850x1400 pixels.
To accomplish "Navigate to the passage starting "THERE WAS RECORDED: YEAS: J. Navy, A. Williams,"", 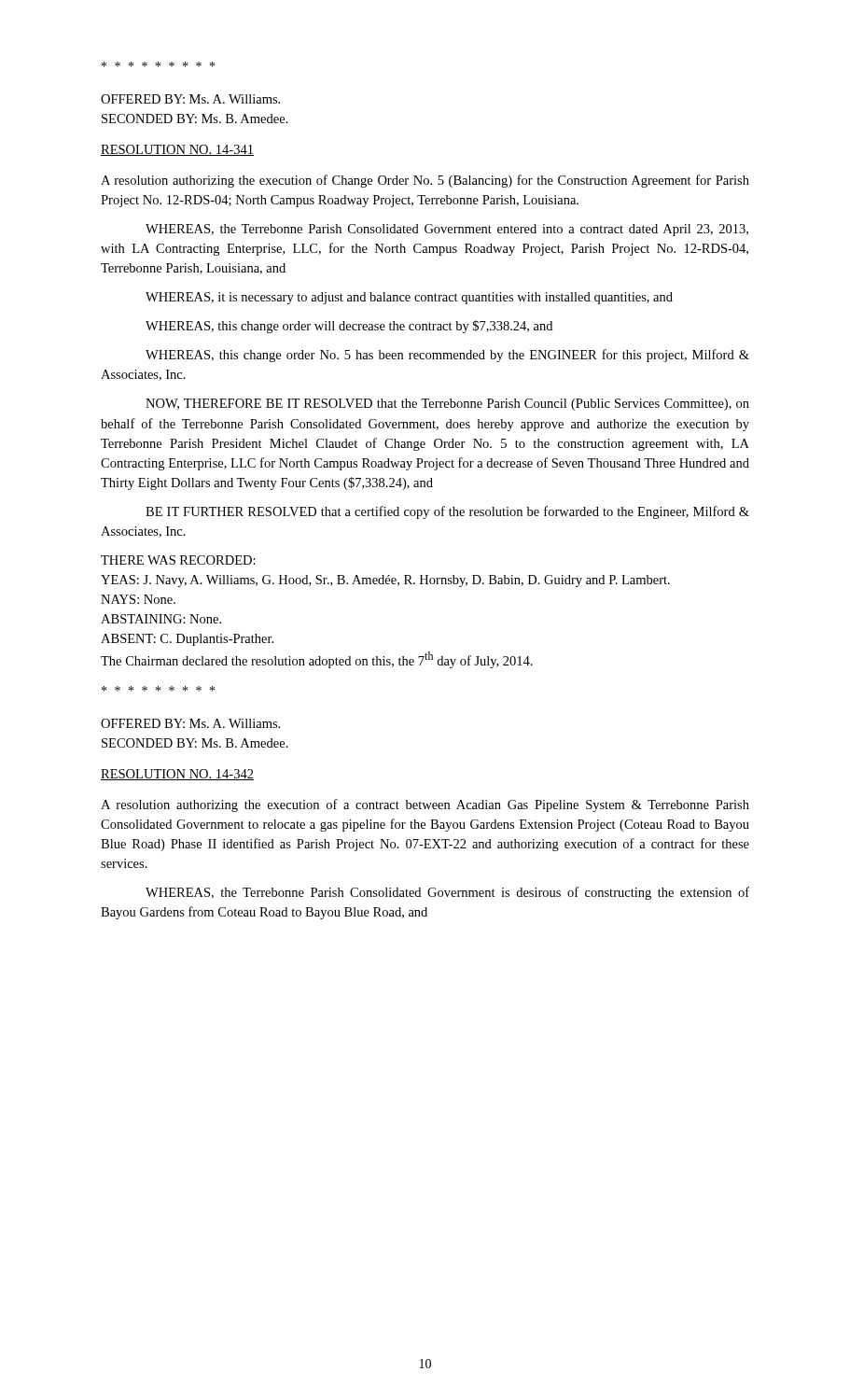I will pos(178,560).
